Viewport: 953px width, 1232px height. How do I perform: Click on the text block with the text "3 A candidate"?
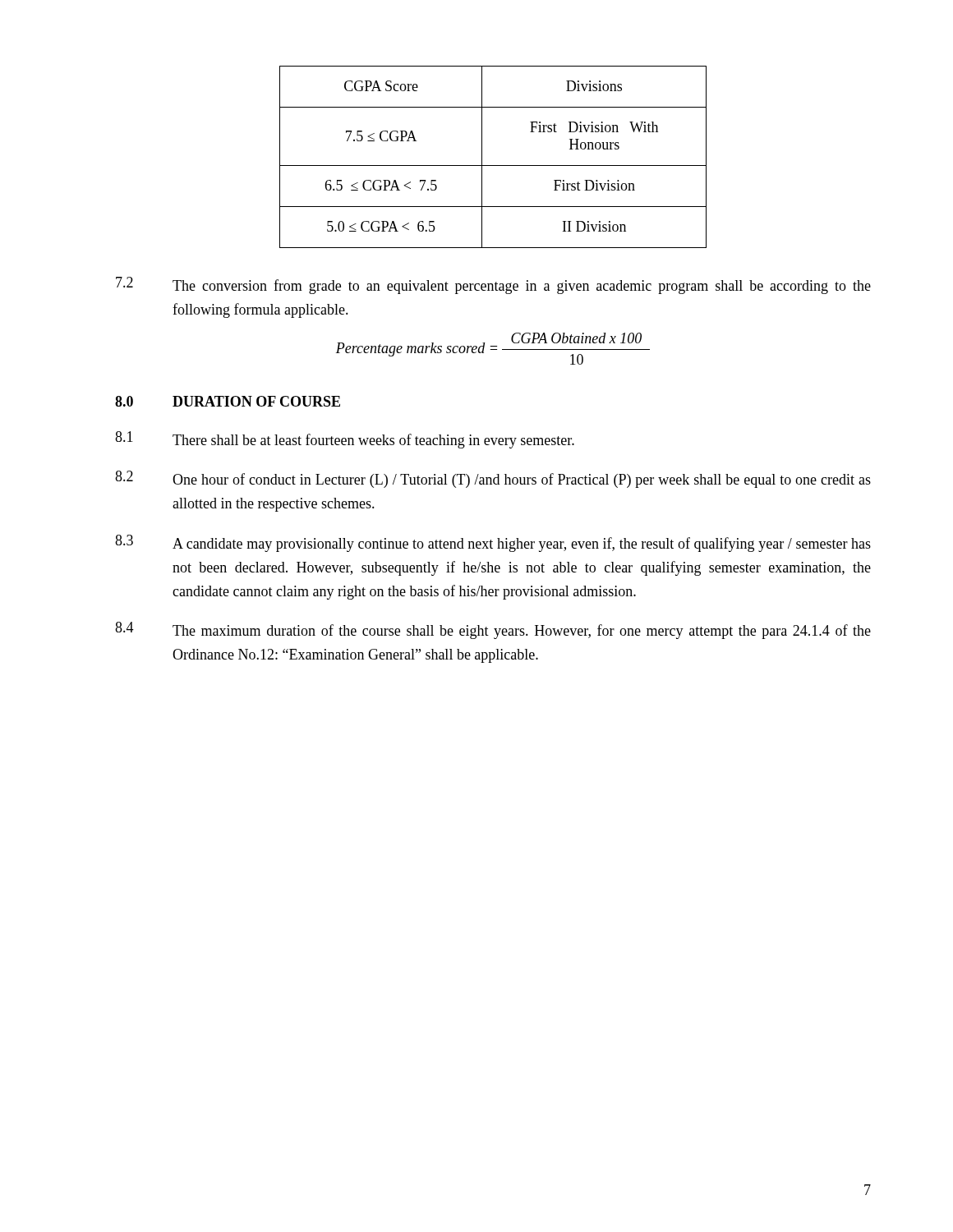(x=493, y=568)
